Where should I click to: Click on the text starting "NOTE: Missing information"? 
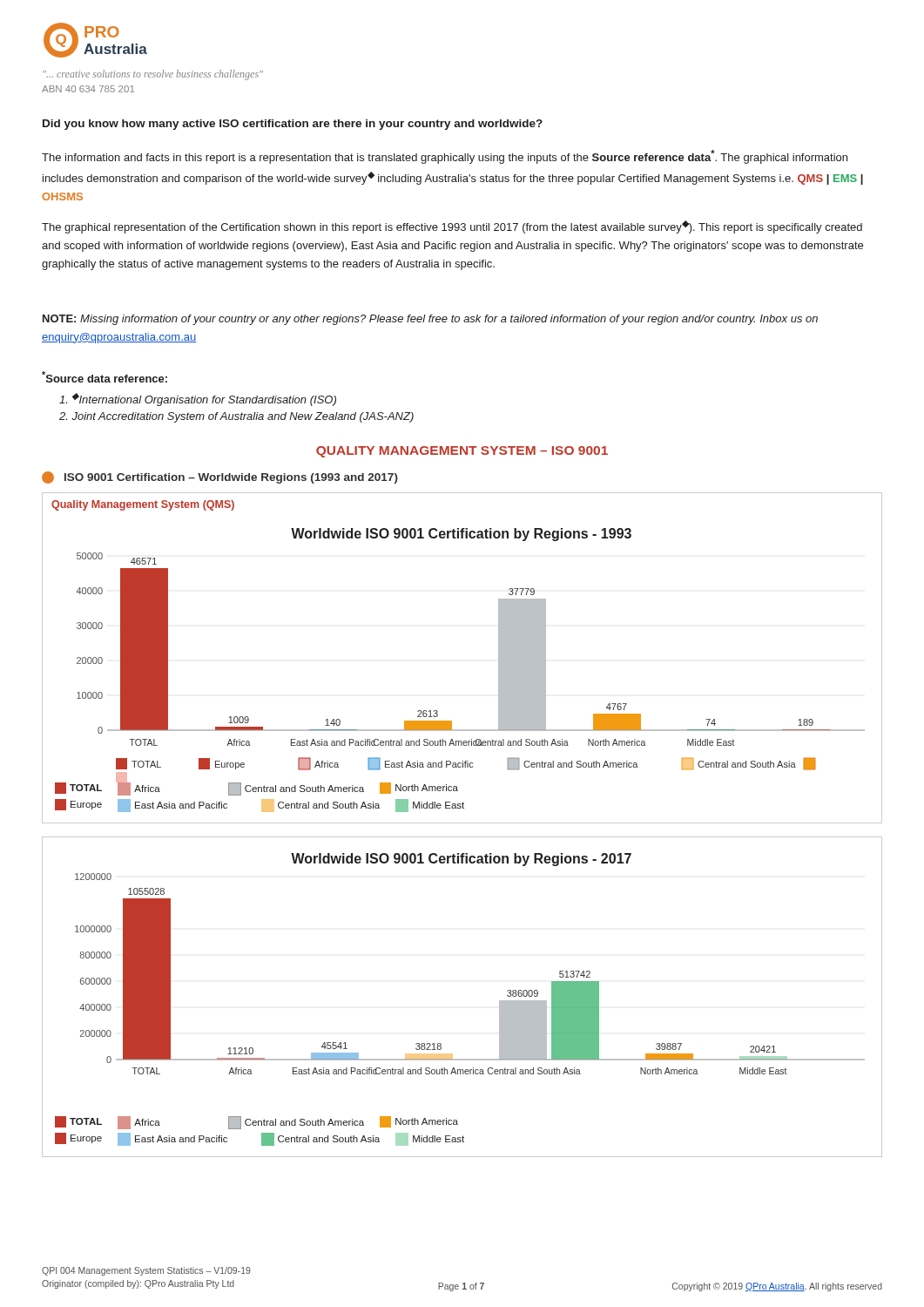pyautogui.click(x=430, y=328)
